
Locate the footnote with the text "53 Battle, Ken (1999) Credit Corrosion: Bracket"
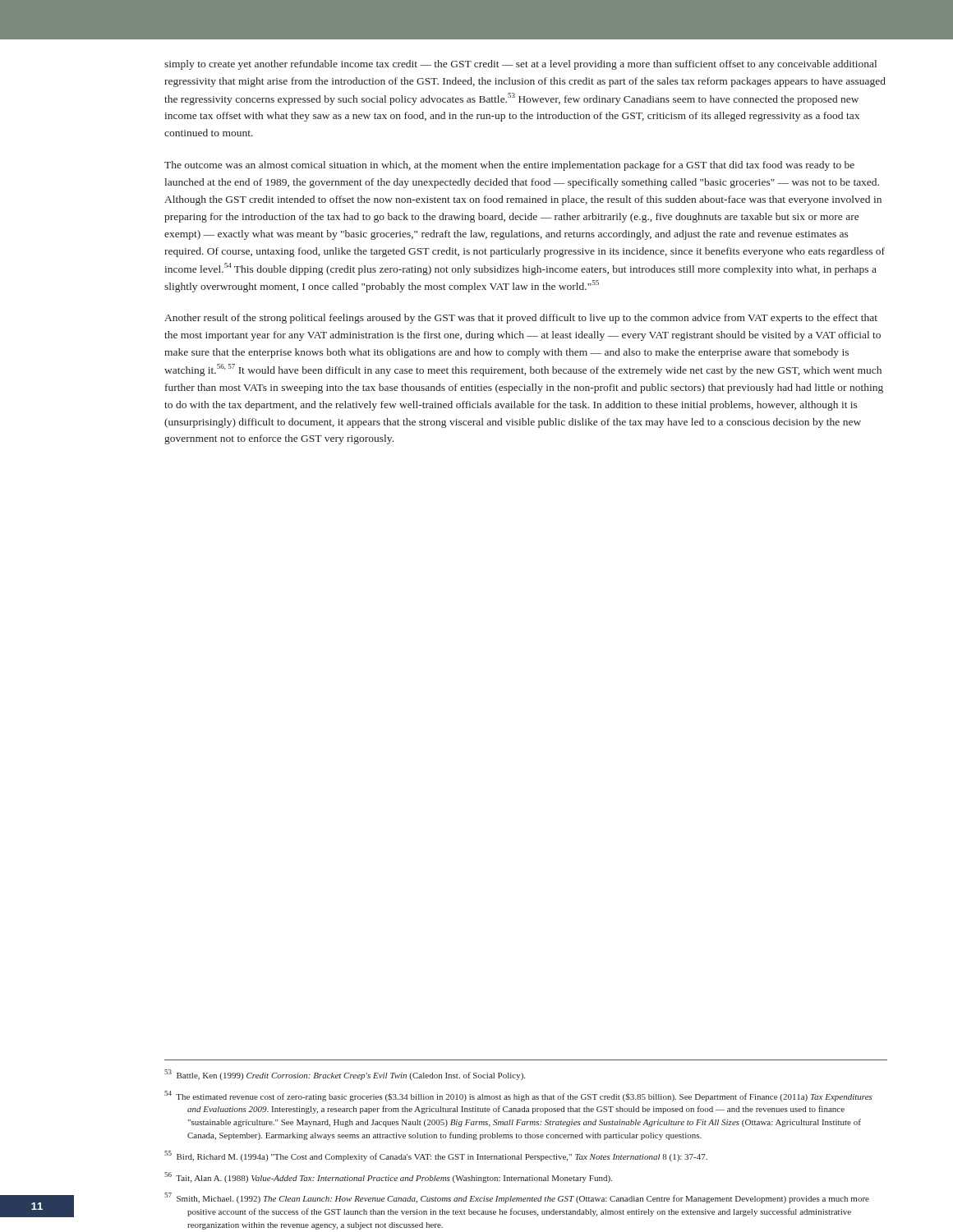coord(345,1074)
